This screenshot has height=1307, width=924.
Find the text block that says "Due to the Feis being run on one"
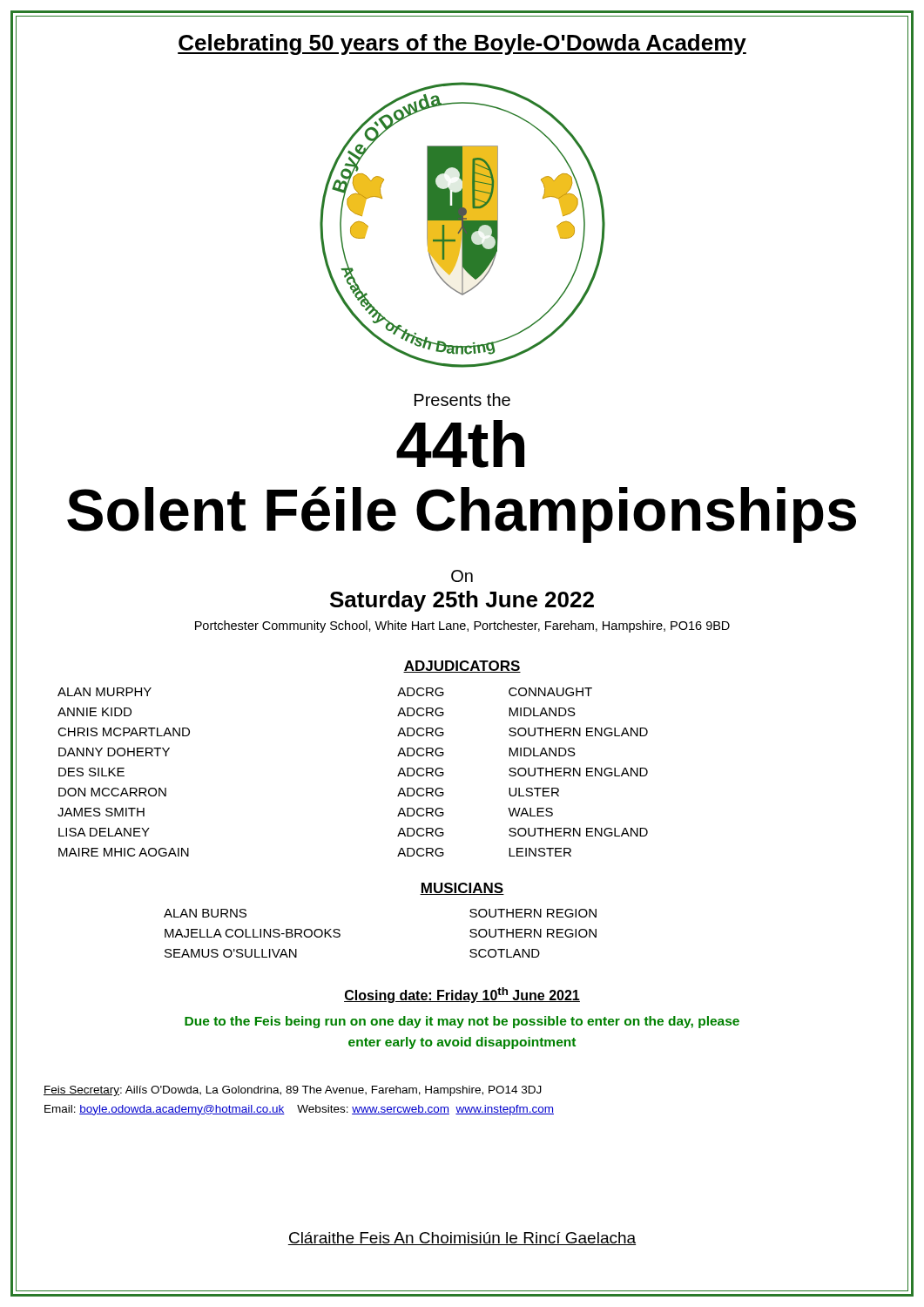tap(462, 1031)
